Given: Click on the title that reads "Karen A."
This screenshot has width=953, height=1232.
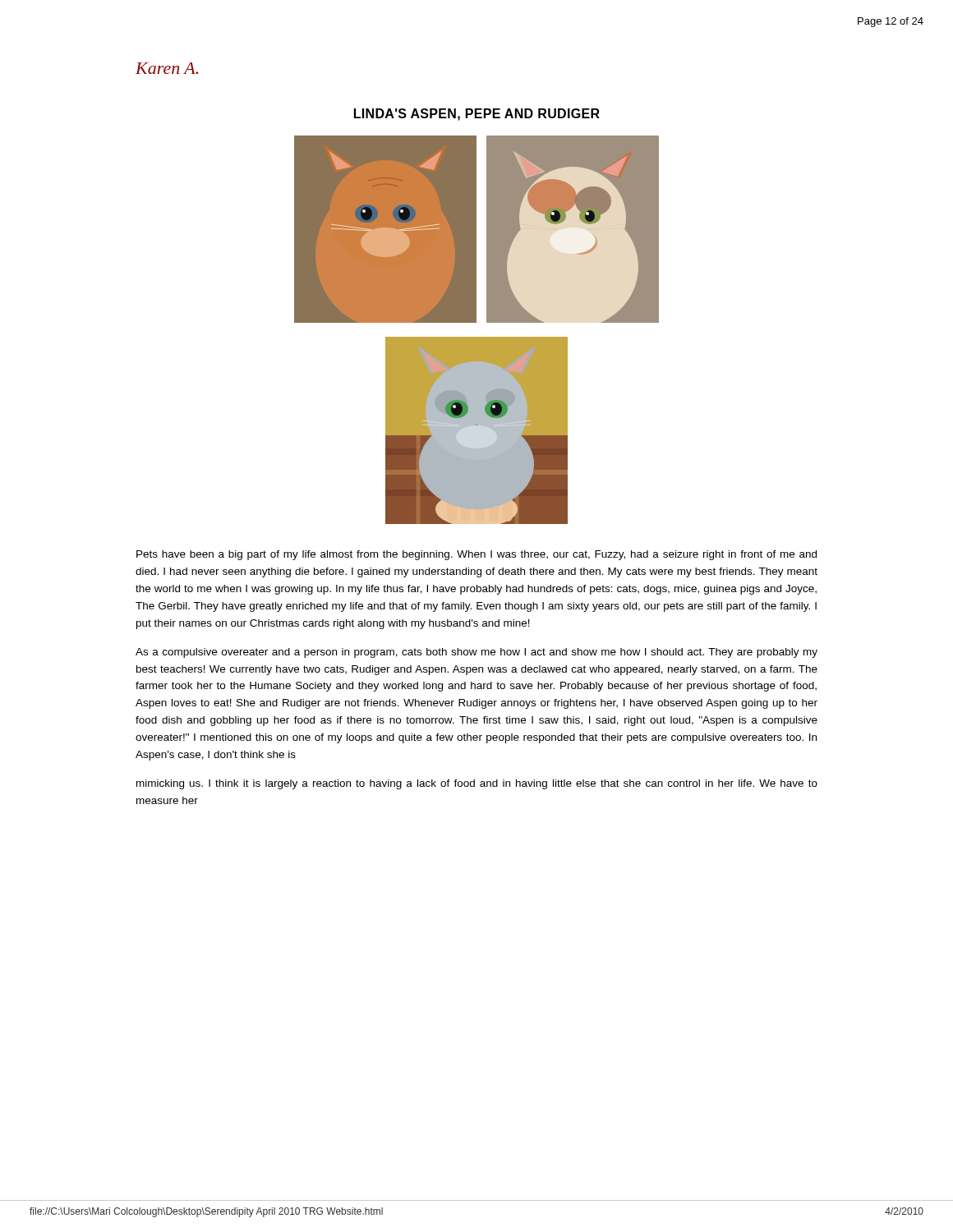Looking at the screenshot, I should click(x=168, y=68).
